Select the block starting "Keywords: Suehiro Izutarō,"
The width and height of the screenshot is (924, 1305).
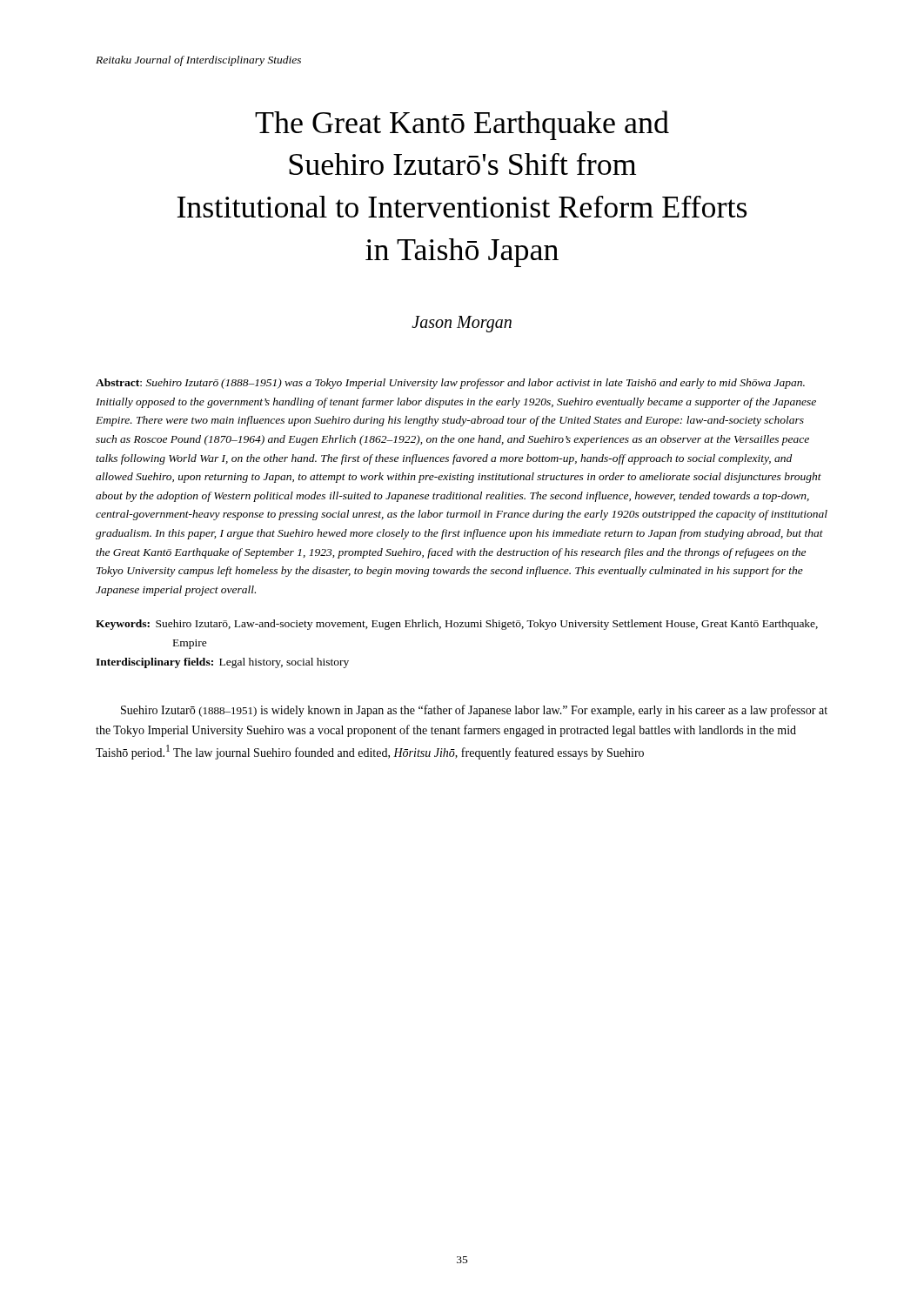(x=457, y=625)
